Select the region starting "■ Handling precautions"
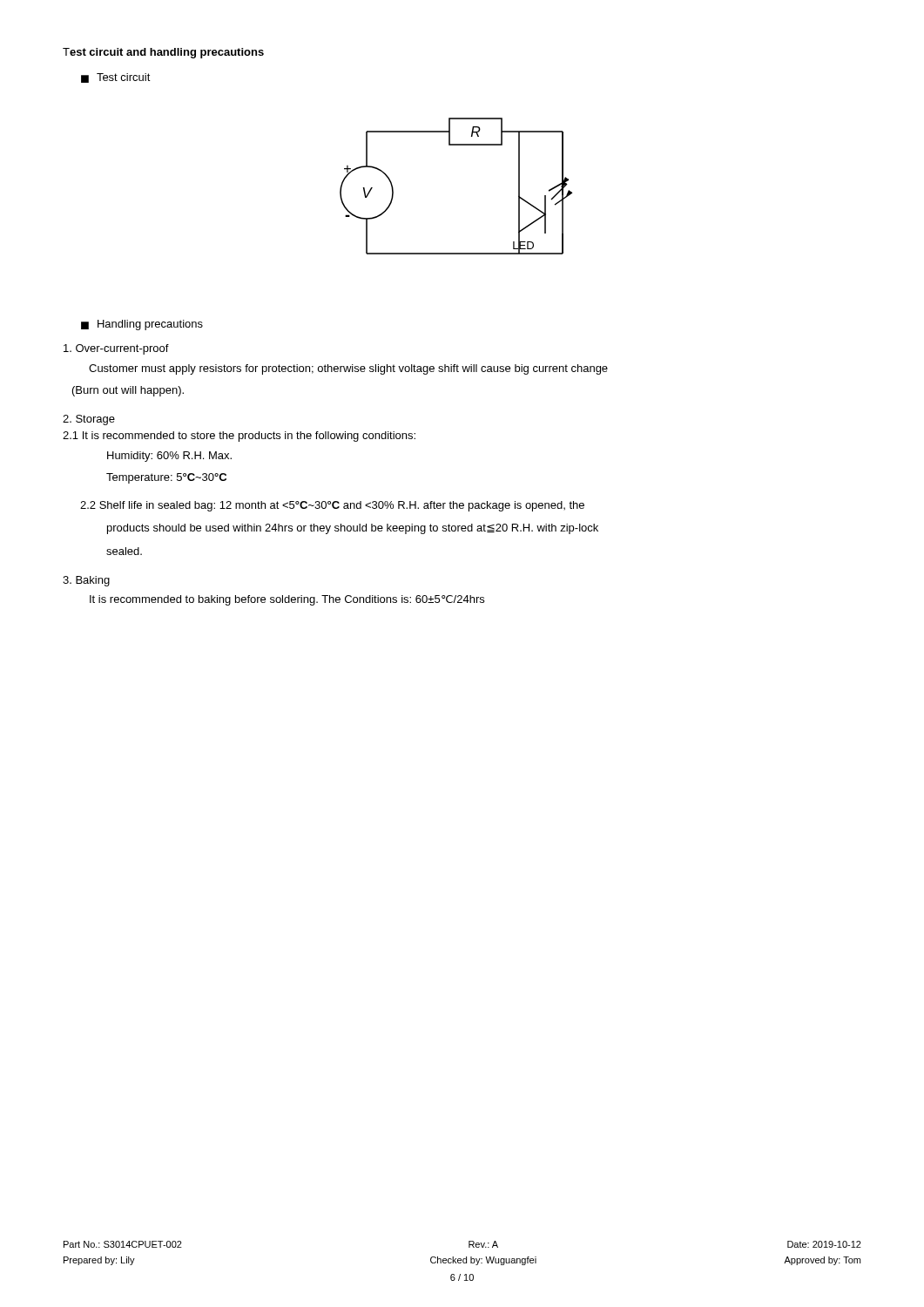Image resolution: width=924 pixels, height=1307 pixels. 142,325
